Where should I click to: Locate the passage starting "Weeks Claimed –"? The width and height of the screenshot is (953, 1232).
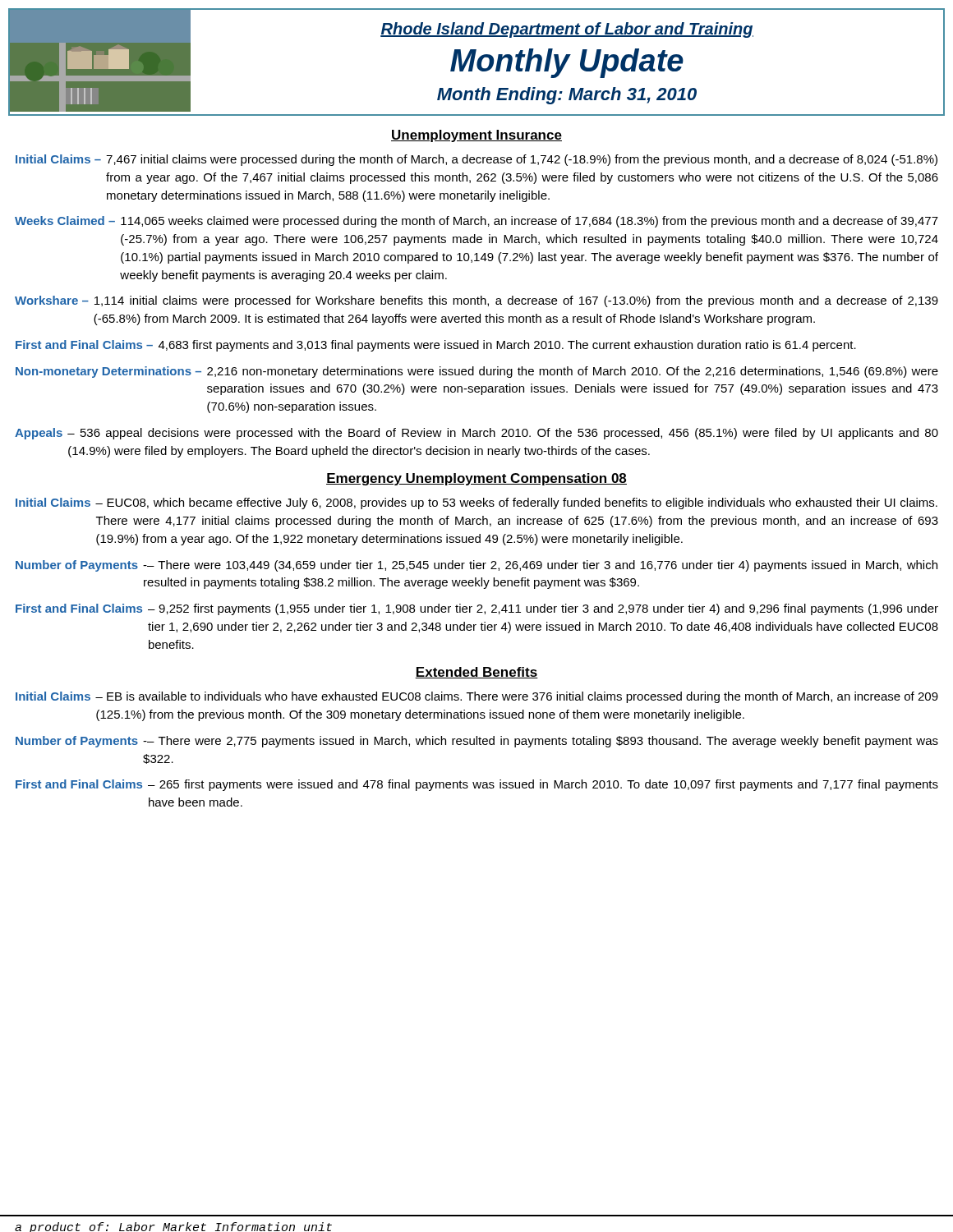click(x=476, y=248)
